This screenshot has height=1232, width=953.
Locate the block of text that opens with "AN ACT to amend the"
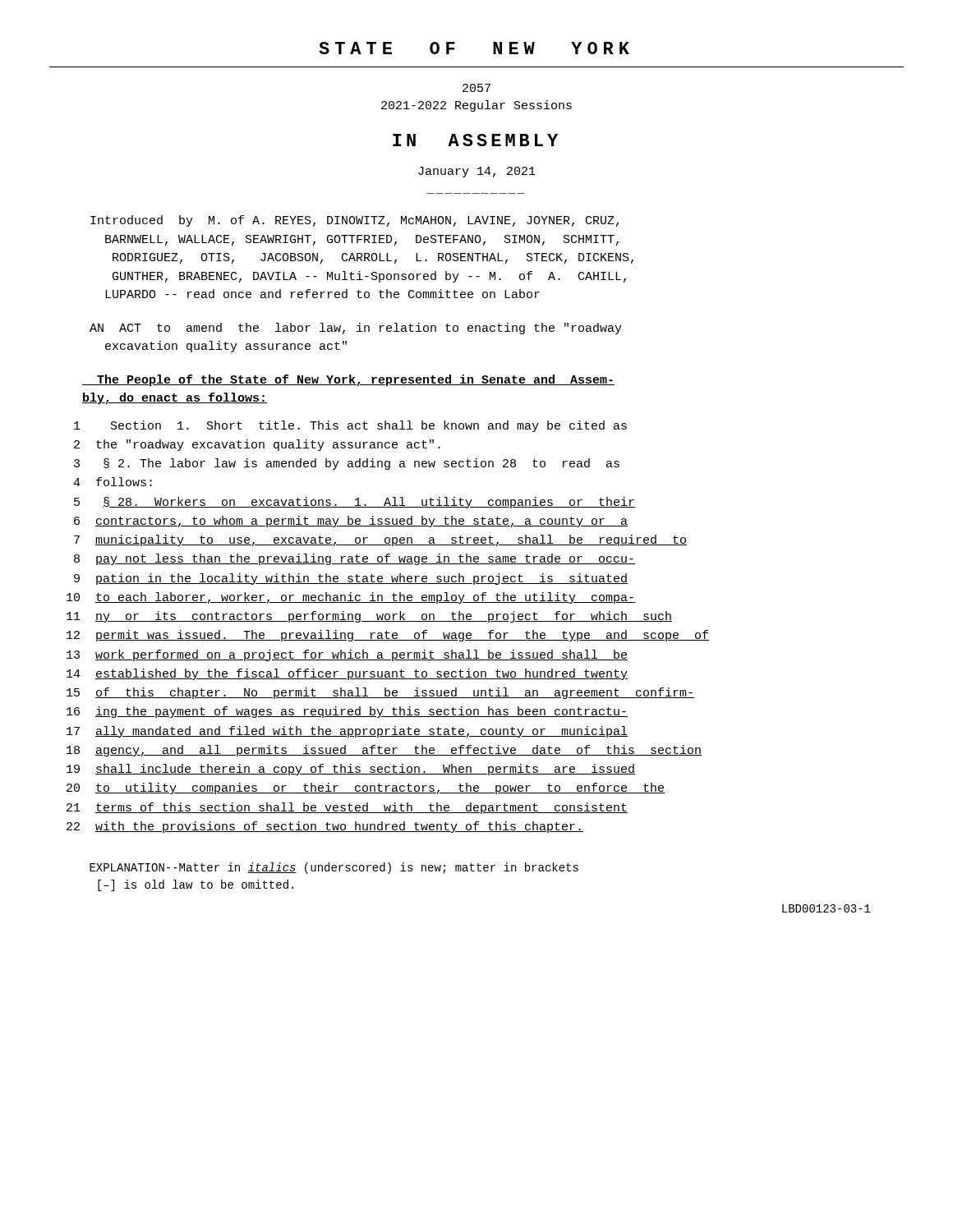[352, 338]
